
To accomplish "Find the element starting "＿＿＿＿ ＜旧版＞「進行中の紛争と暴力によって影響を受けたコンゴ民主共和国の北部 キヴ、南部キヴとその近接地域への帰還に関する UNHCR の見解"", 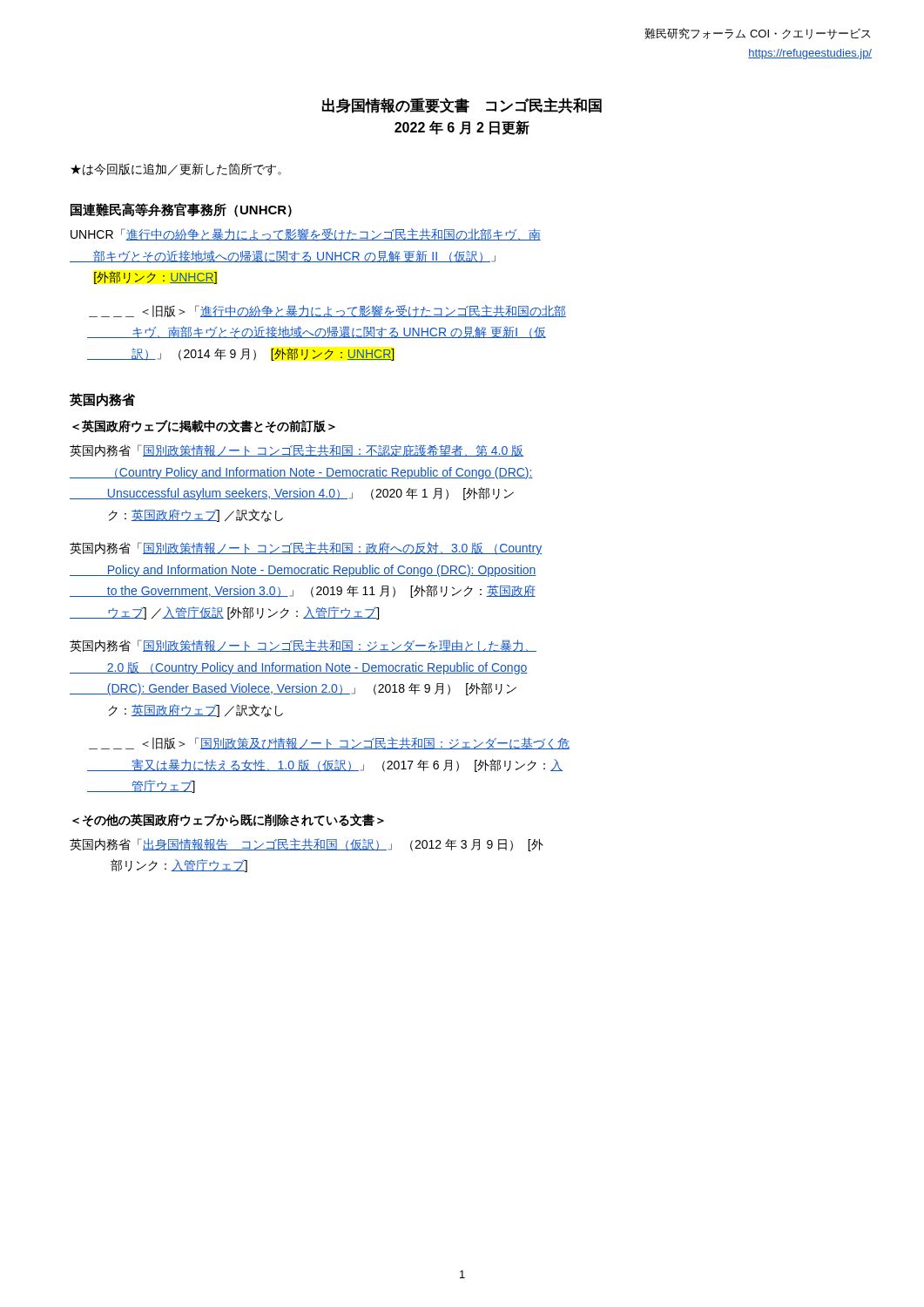I will pyautogui.click(x=327, y=332).
